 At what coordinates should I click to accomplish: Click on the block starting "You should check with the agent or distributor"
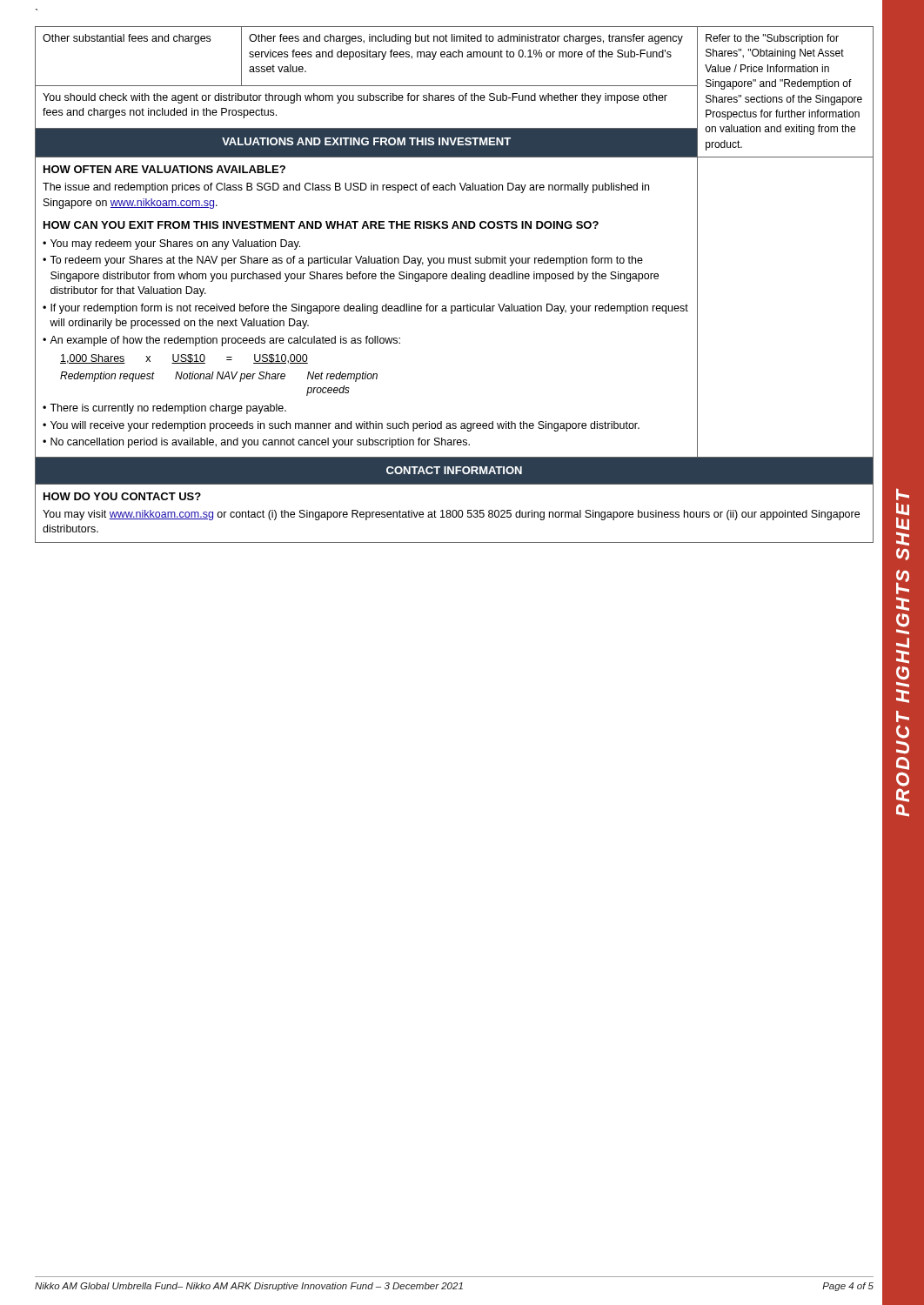[355, 105]
